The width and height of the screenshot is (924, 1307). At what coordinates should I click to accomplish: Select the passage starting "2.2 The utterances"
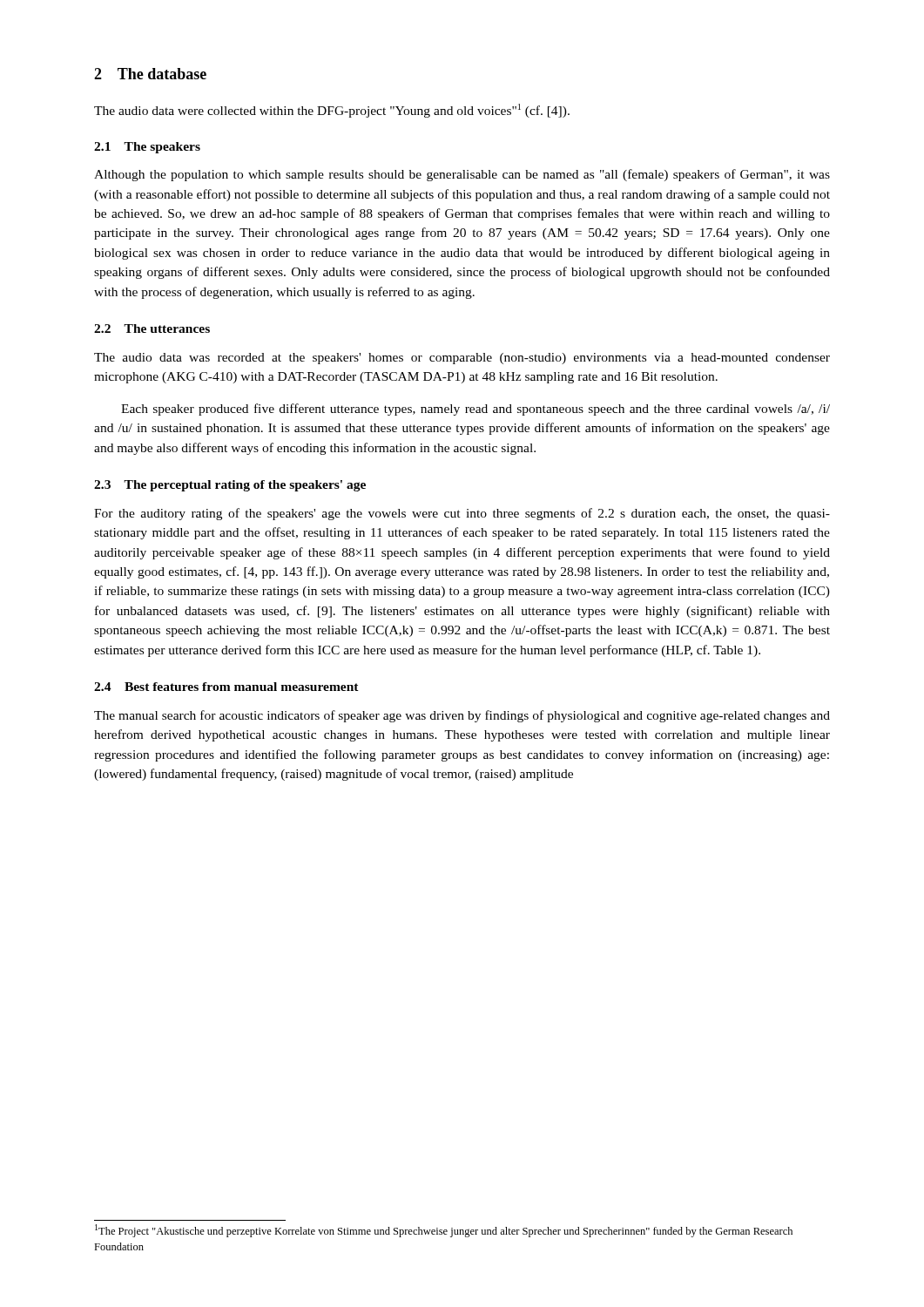coord(152,328)
